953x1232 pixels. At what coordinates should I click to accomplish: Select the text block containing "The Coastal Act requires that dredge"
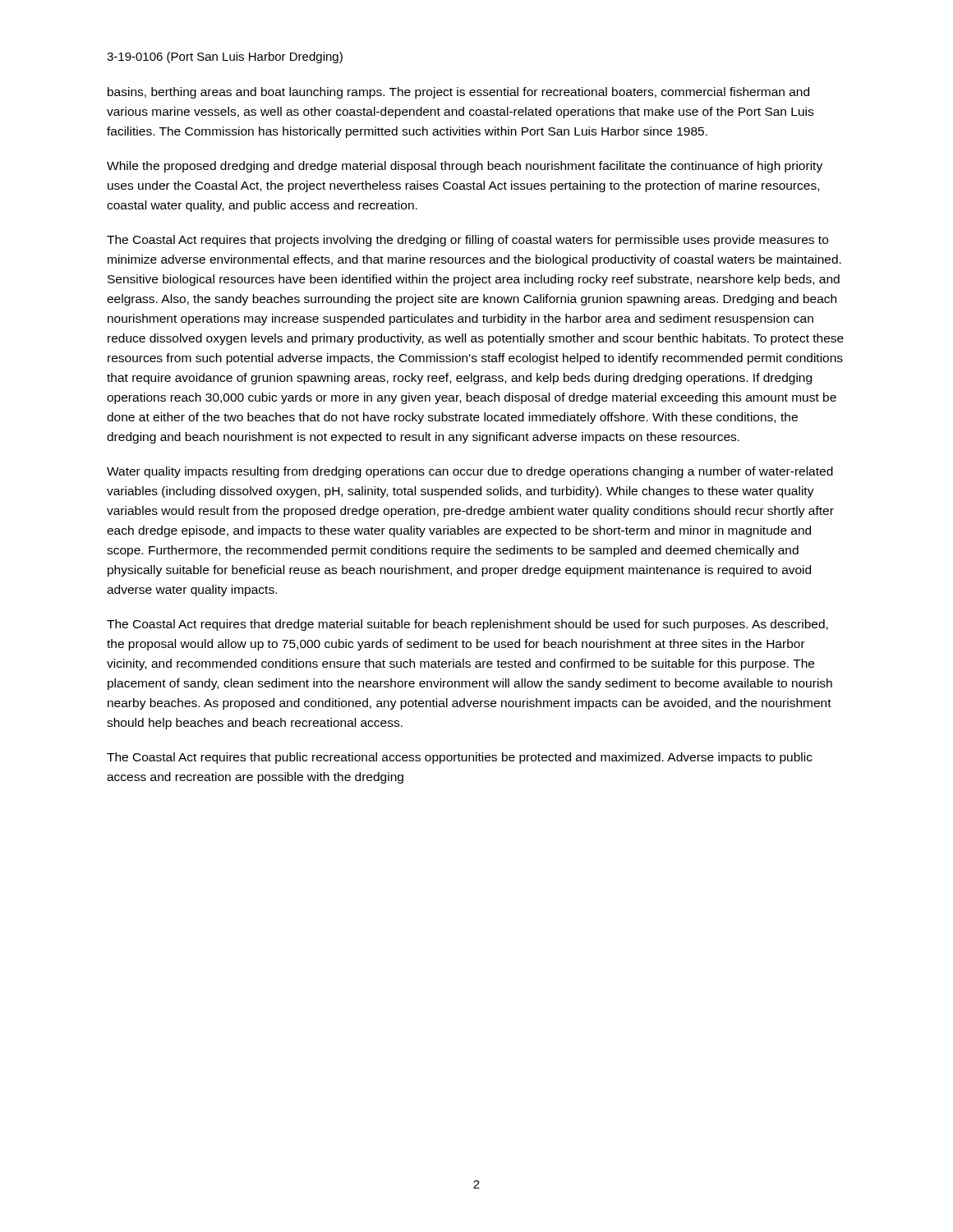click(x=470, y=673)
